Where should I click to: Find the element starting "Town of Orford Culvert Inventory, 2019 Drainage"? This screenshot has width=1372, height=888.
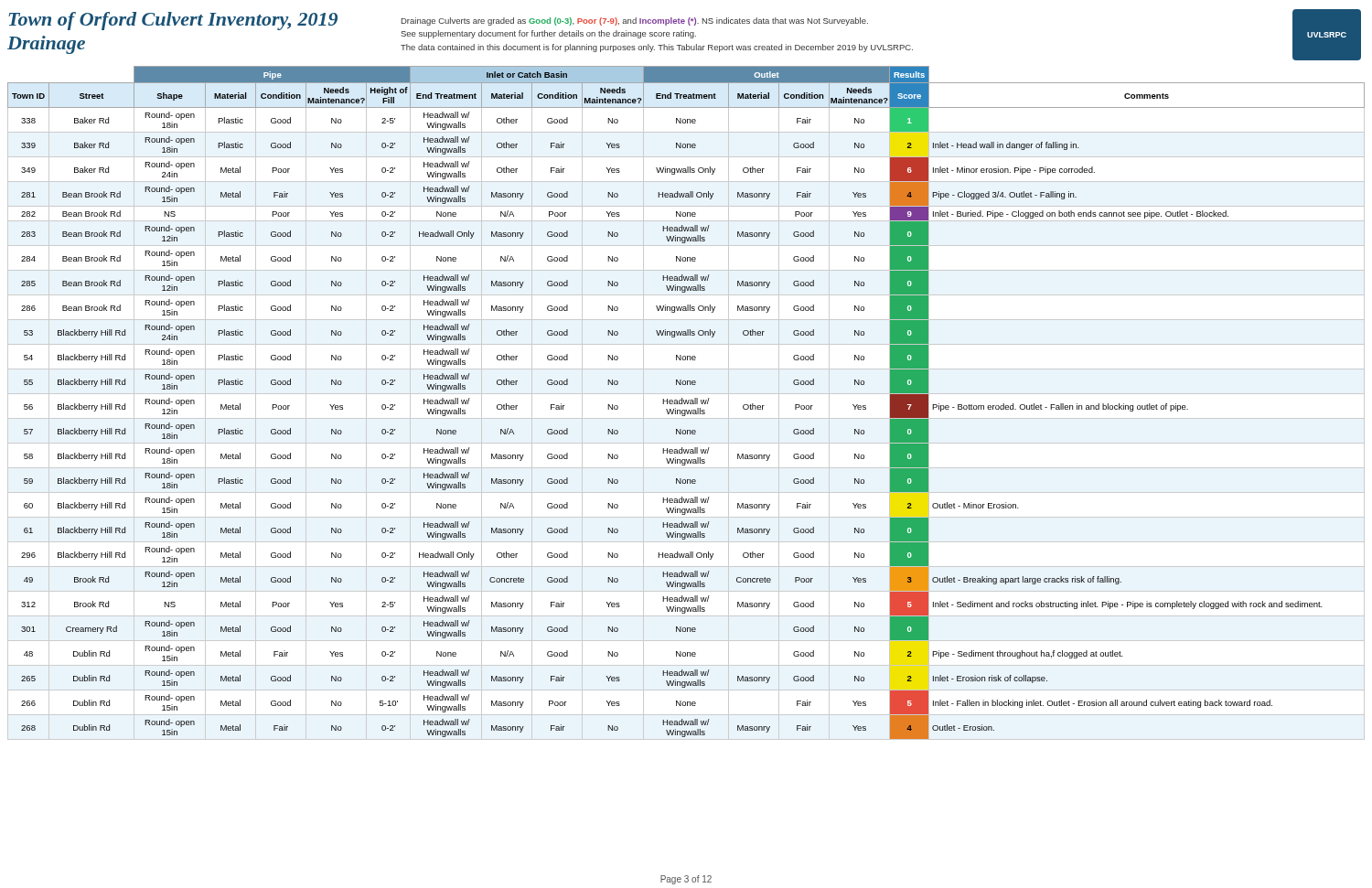click(x=173, y=31)
